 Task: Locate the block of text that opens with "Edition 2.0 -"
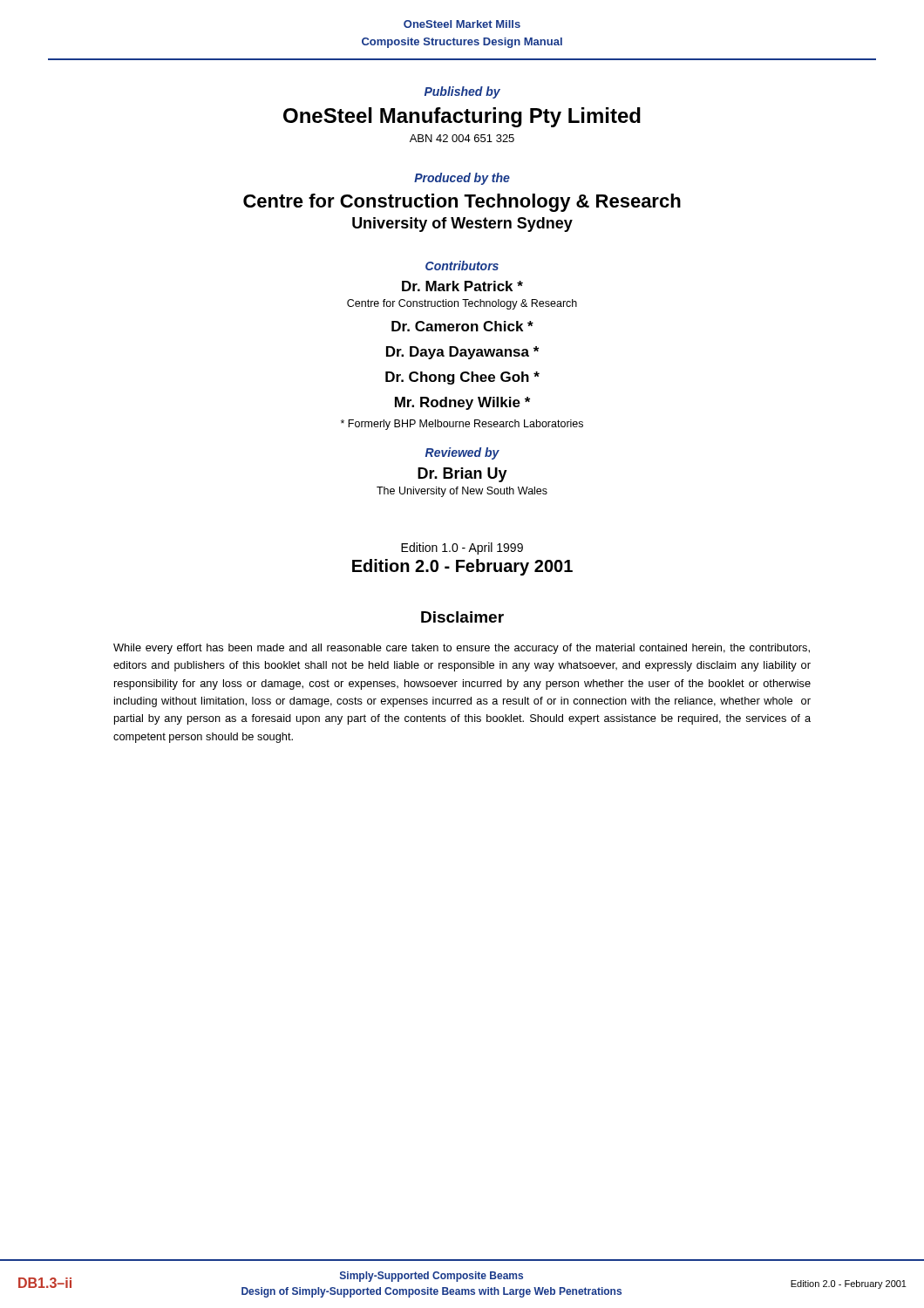coord(462,566)
